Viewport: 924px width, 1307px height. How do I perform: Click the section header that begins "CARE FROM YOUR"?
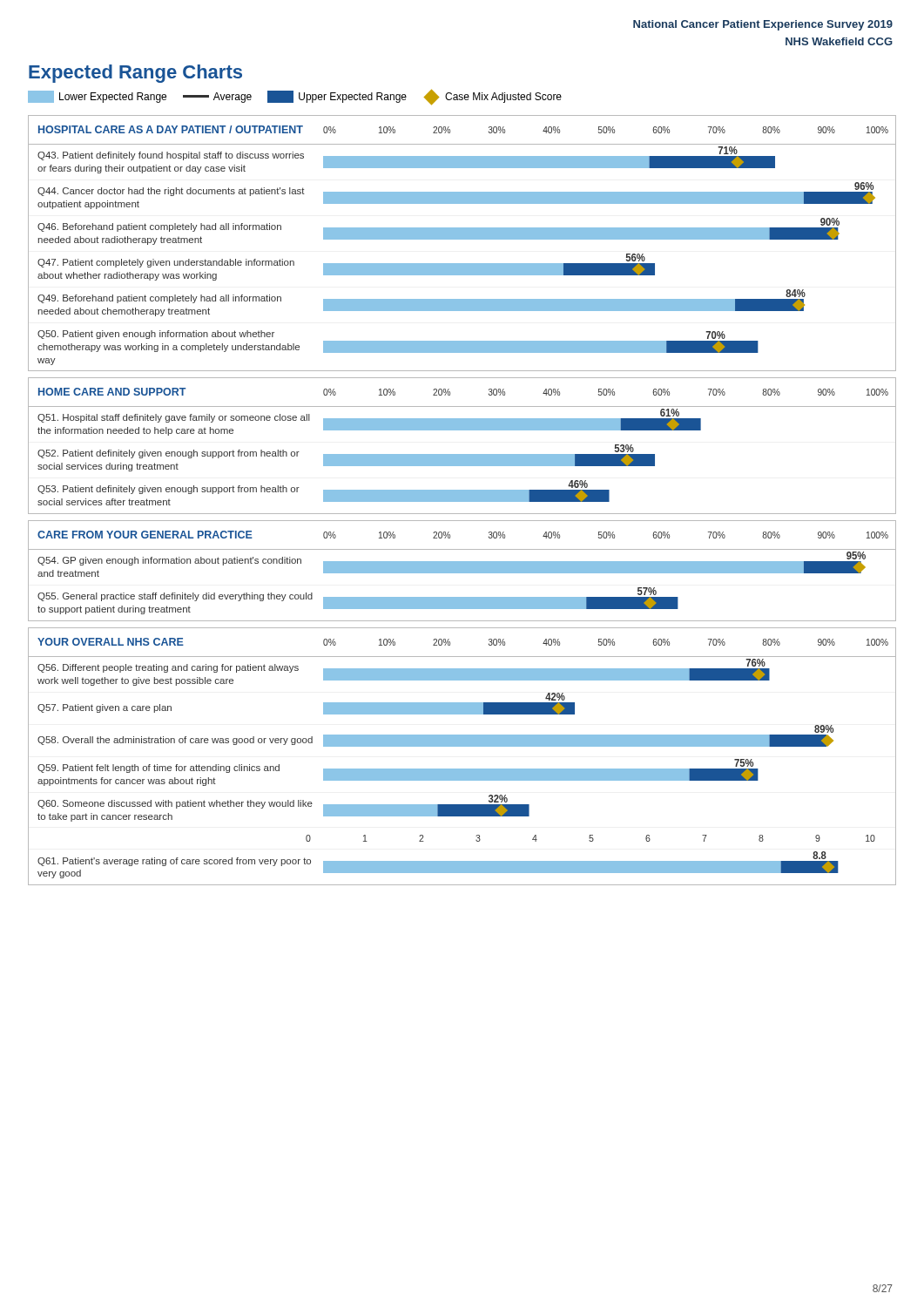coord(462,535)
